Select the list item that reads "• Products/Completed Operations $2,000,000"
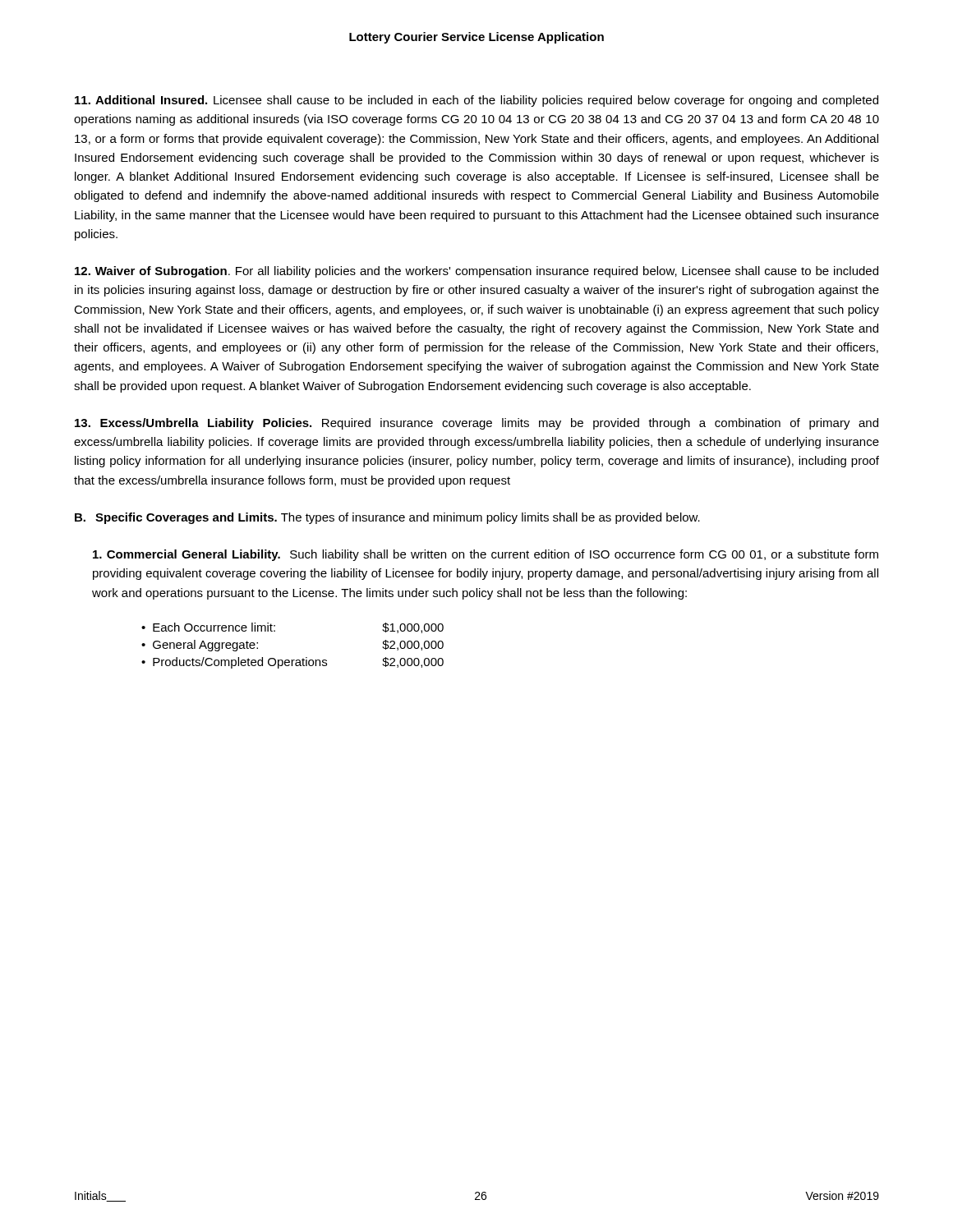The height and width of the screenshot is (1232, 953). tap(303, 661)
